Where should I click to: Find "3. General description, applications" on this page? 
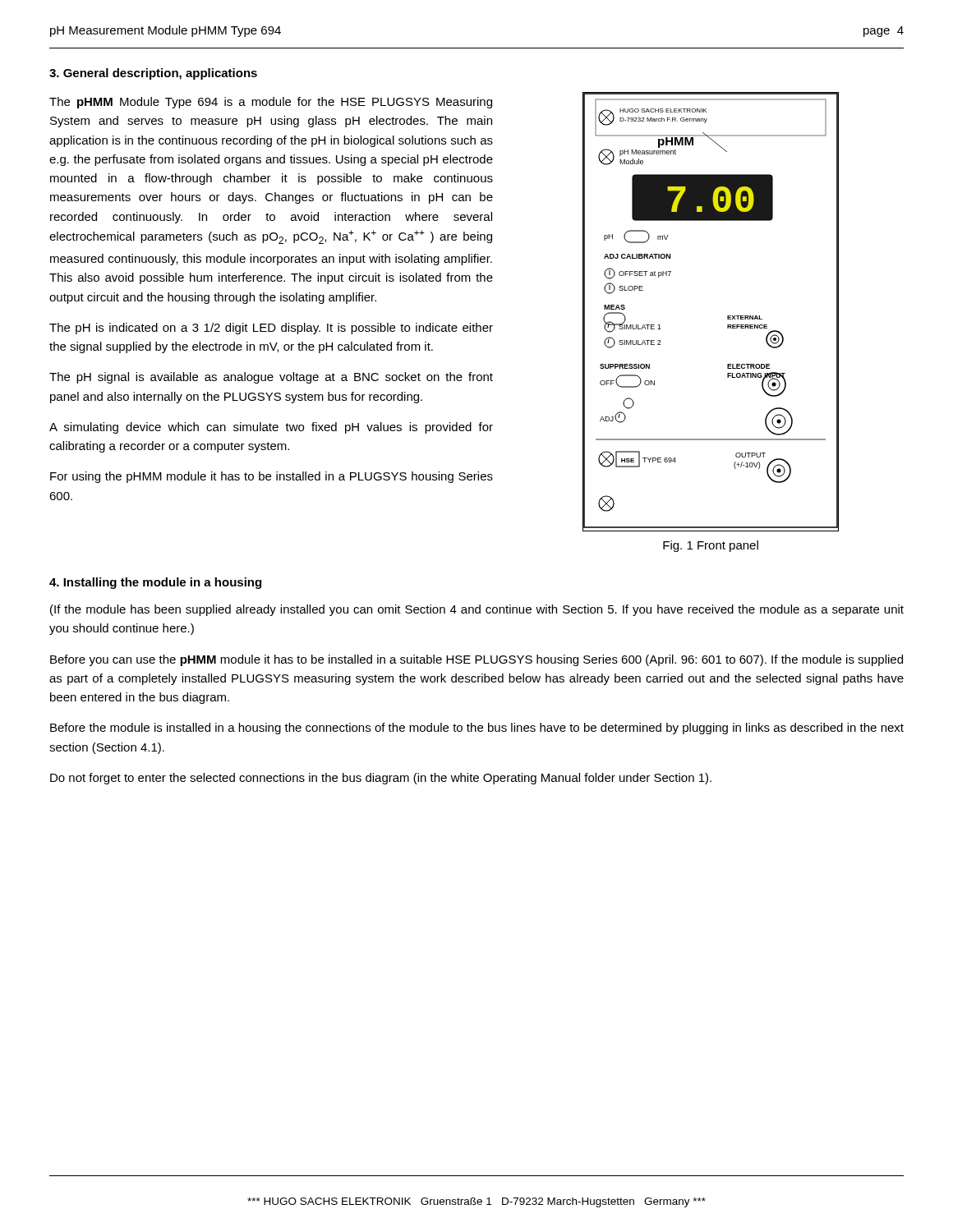pyautogui.click(x=153, y=73)
